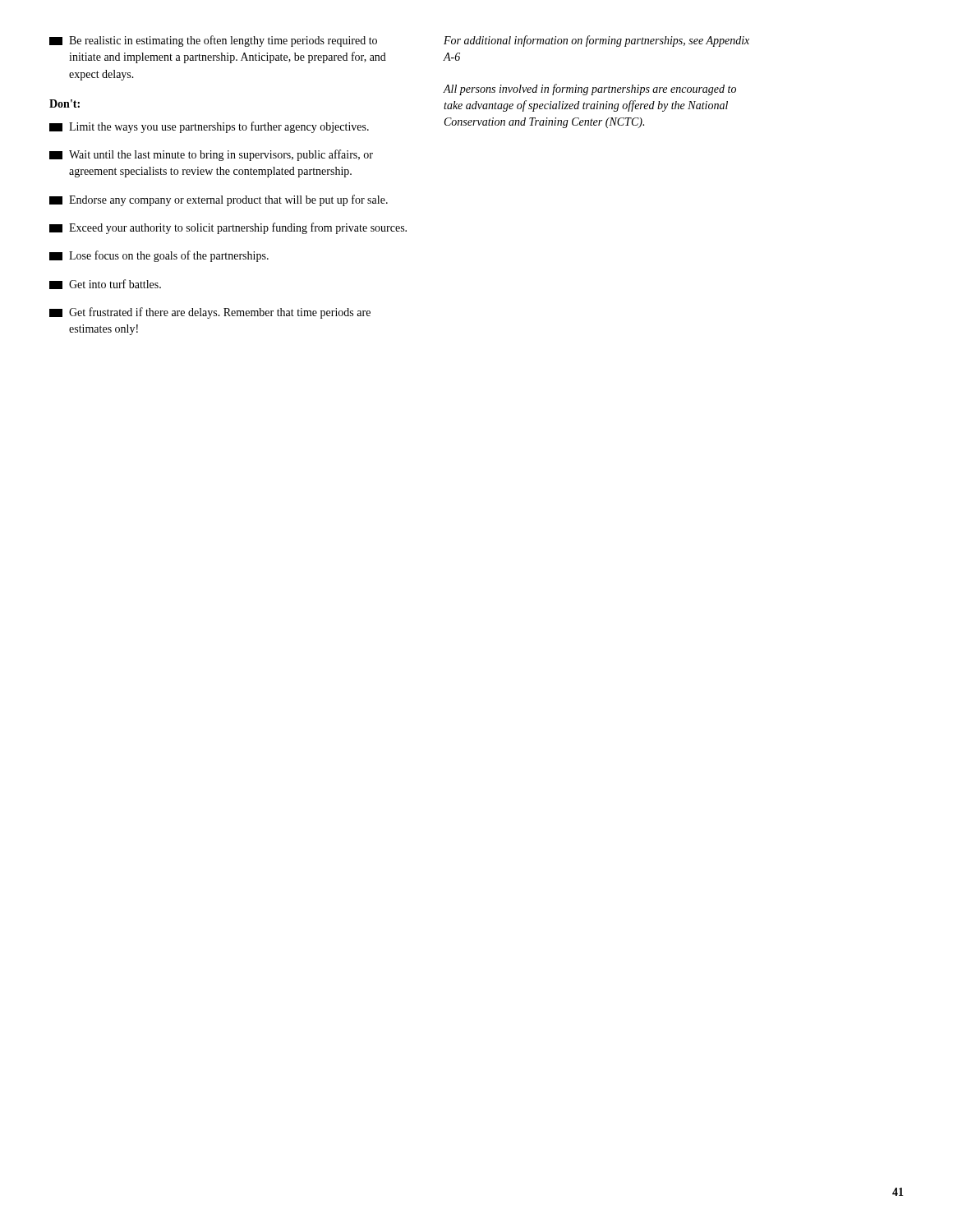The height and width of the screenshot is (1232, 953).
Task: Select the list item that says "Lose focus on the"
Action: click(x=230, y=257)
